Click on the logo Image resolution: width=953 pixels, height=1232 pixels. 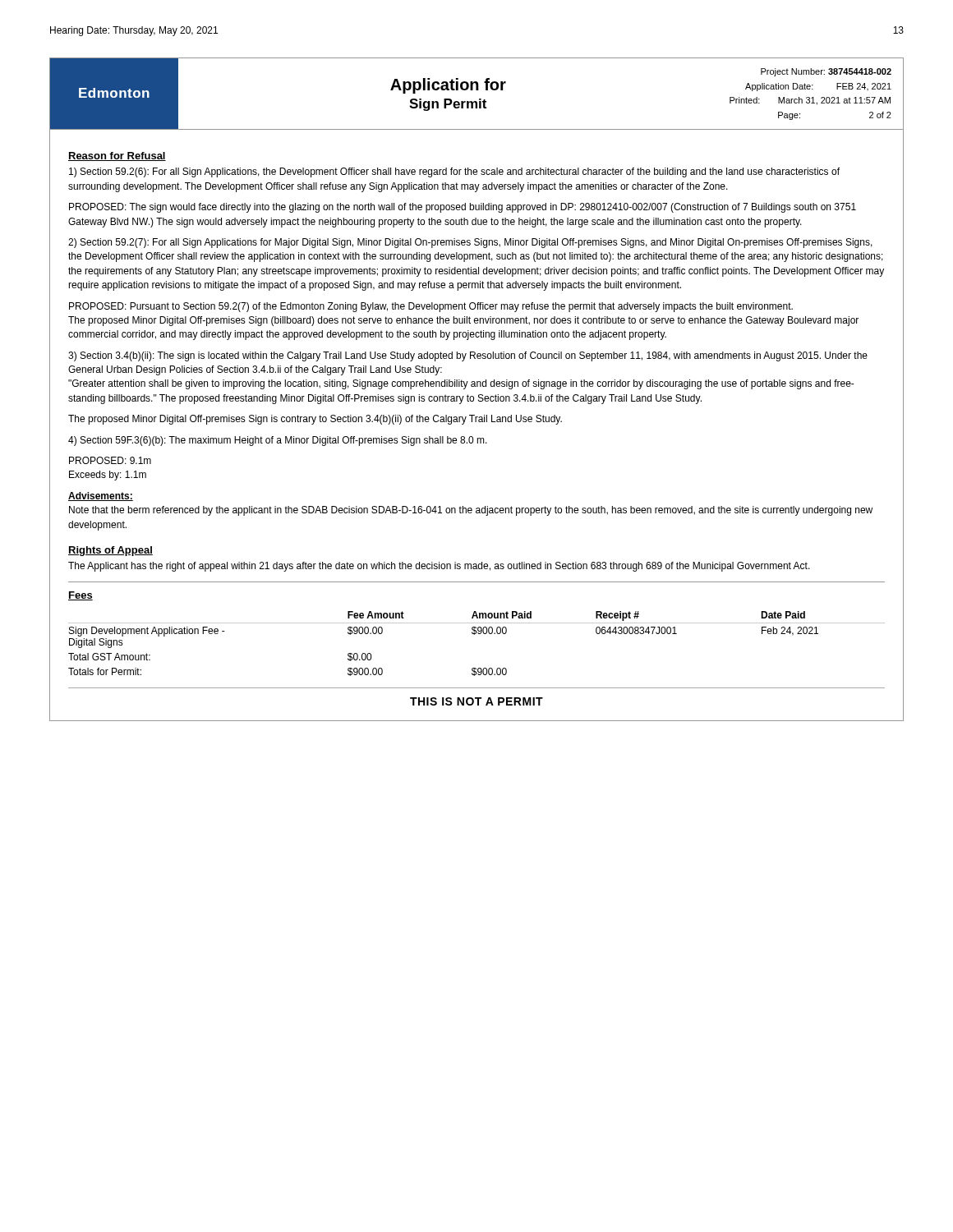click(x=114, y=94)
